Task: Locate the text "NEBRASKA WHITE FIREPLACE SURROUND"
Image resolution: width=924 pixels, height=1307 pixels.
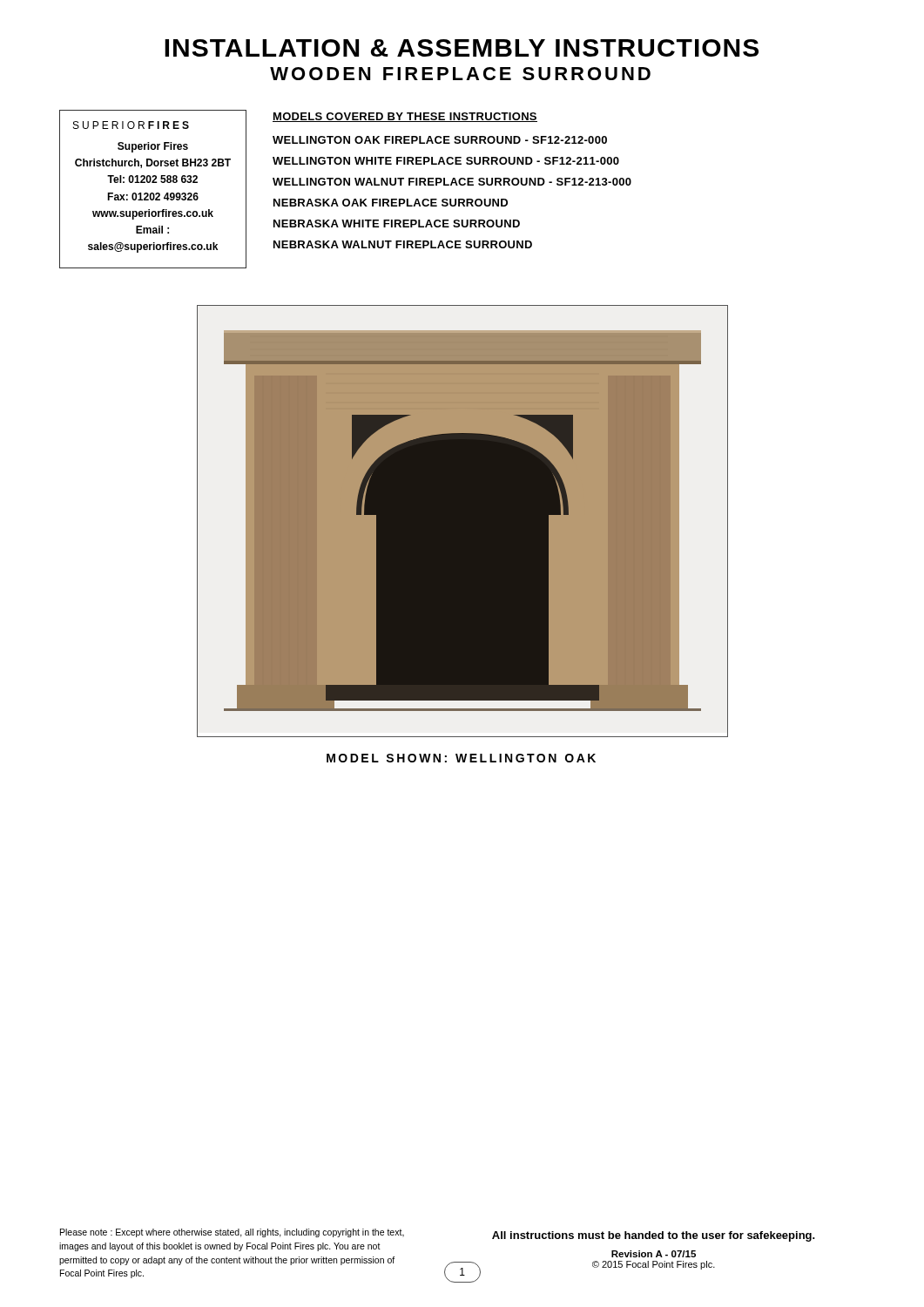Action: tap(396, 224)
